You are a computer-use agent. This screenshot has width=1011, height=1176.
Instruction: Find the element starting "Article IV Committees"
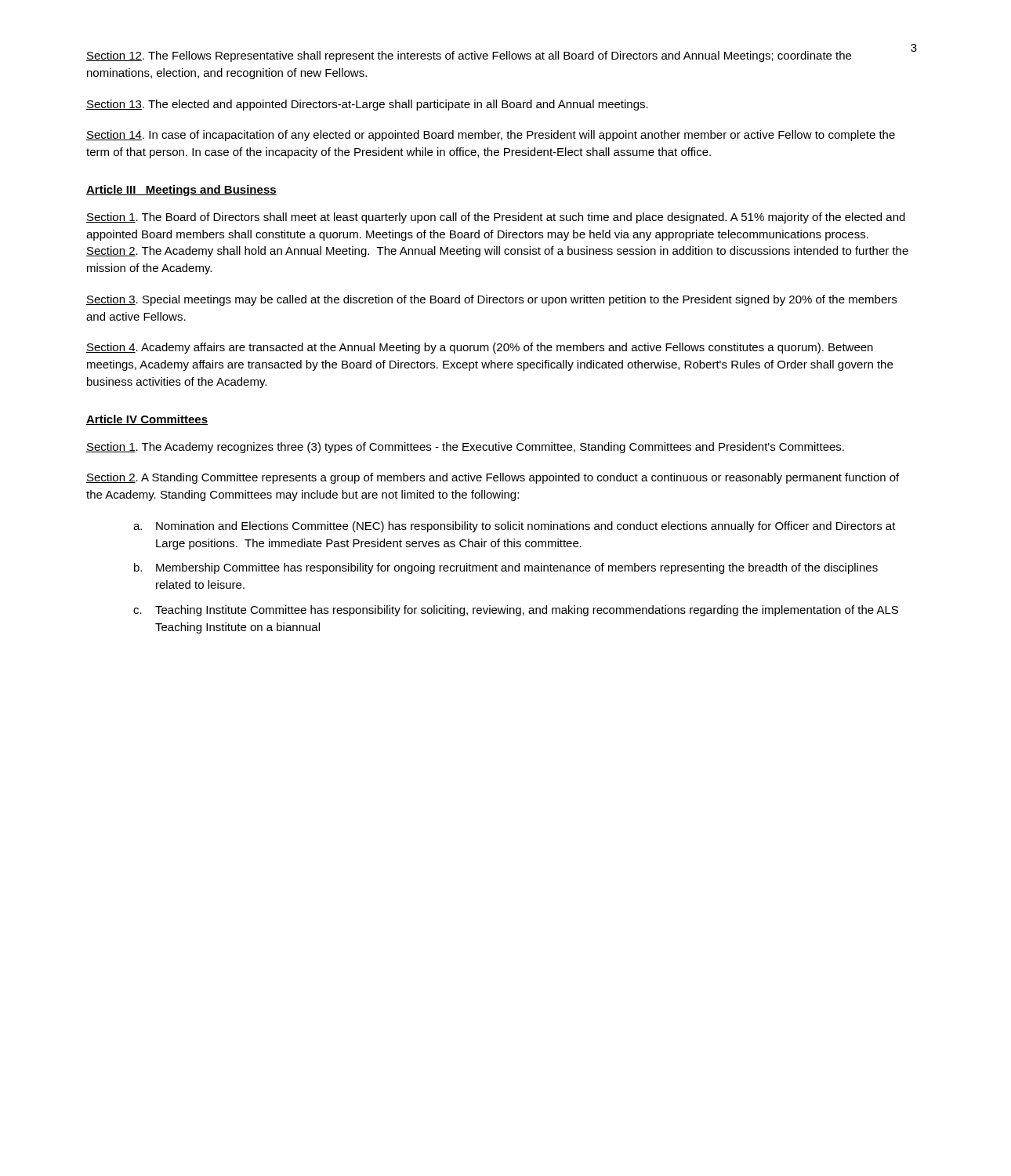click(147, 419)
